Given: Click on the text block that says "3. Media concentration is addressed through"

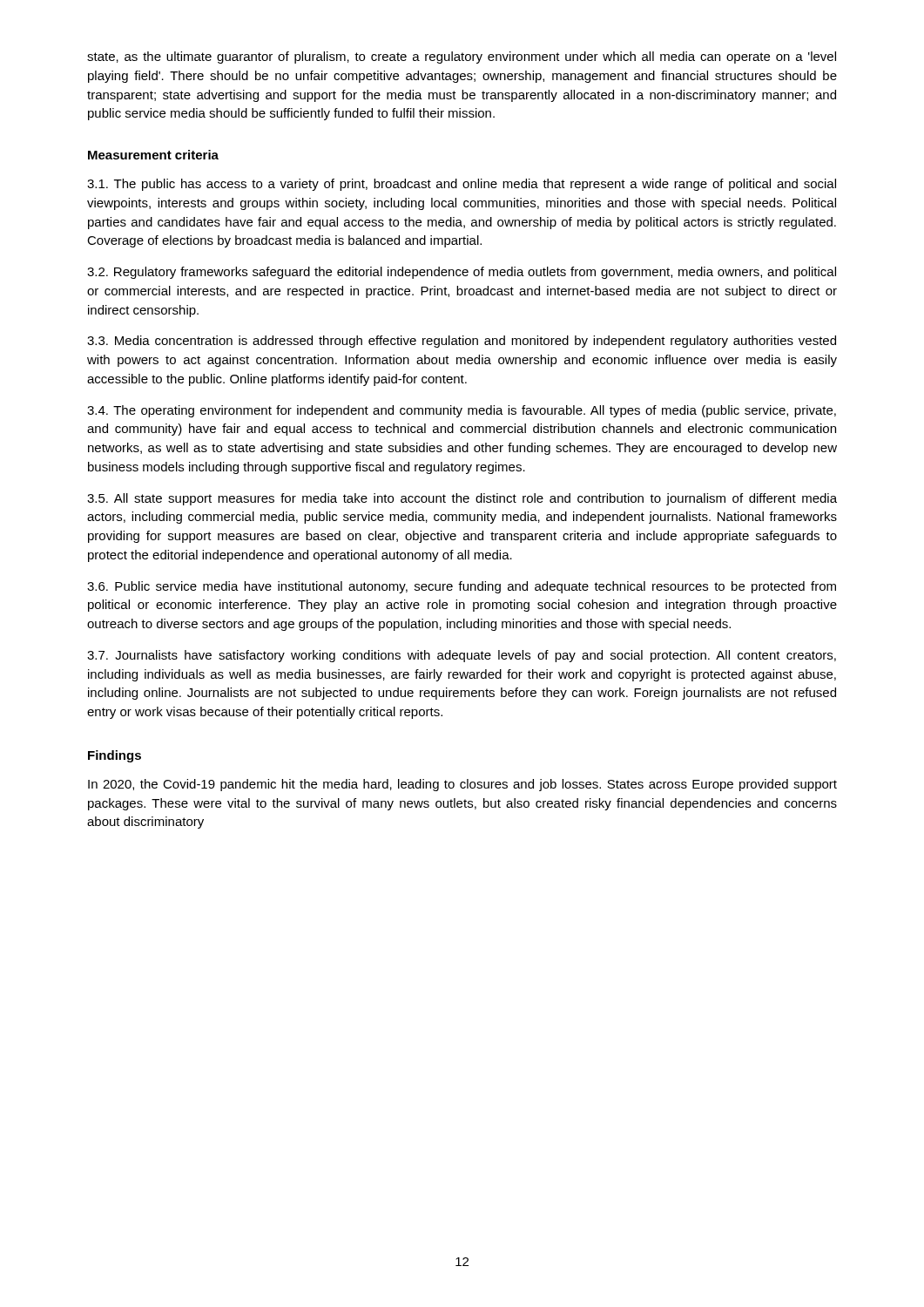Looking at the screenshot, I should (x=462, y=359).
